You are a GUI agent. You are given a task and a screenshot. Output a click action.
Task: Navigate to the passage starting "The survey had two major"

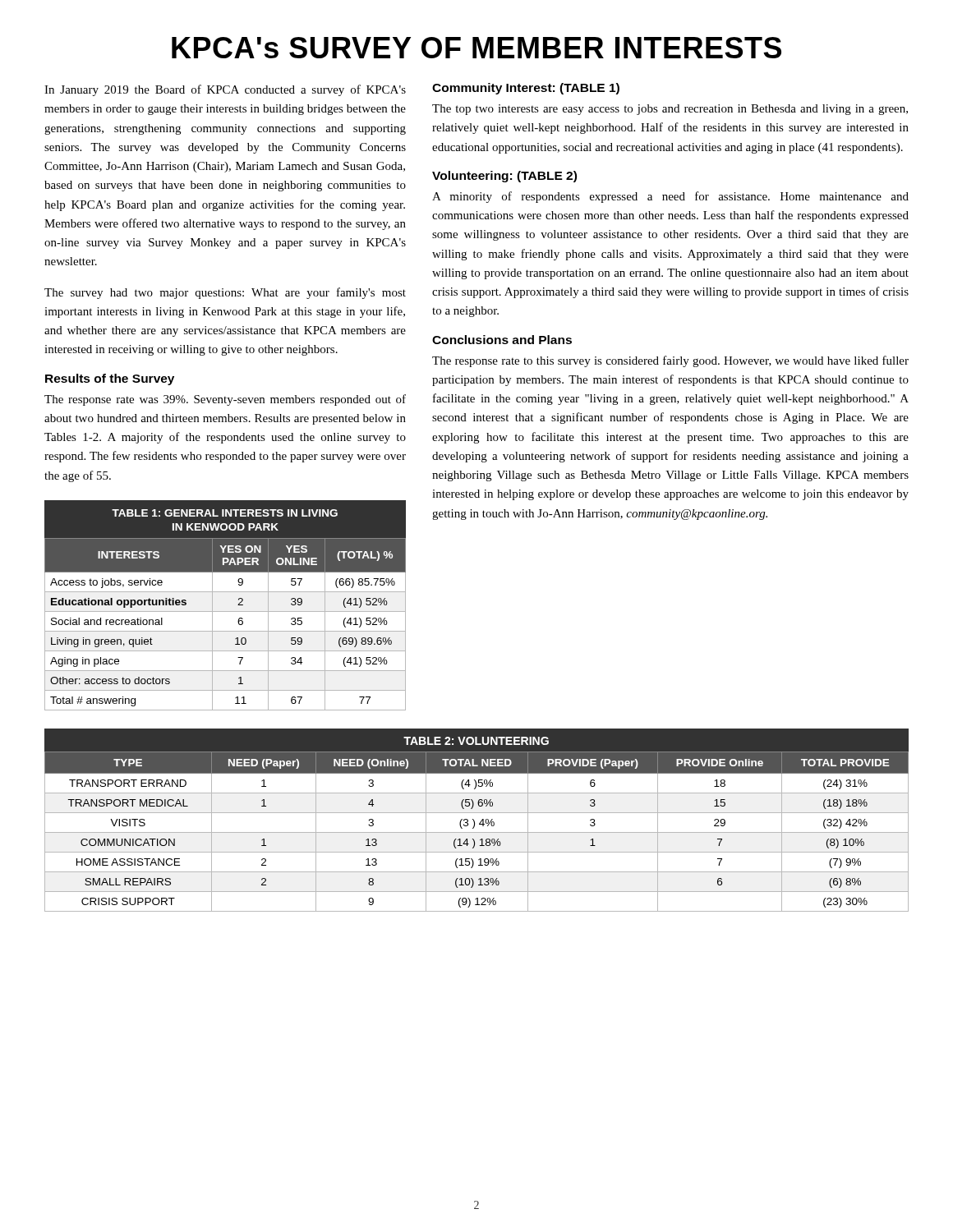click(225, 321)
